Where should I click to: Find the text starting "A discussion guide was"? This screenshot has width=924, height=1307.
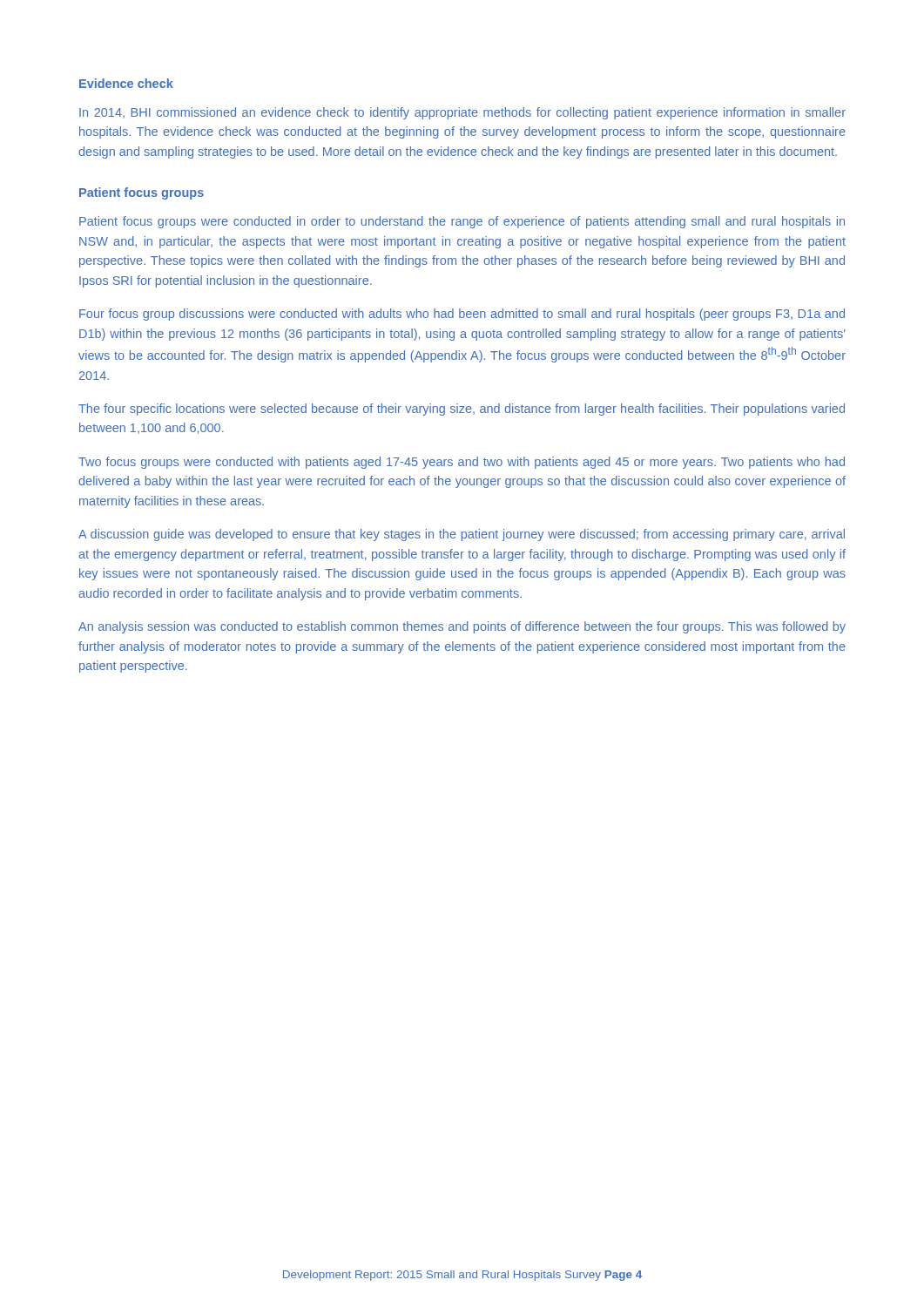click(x=462, y=564)
